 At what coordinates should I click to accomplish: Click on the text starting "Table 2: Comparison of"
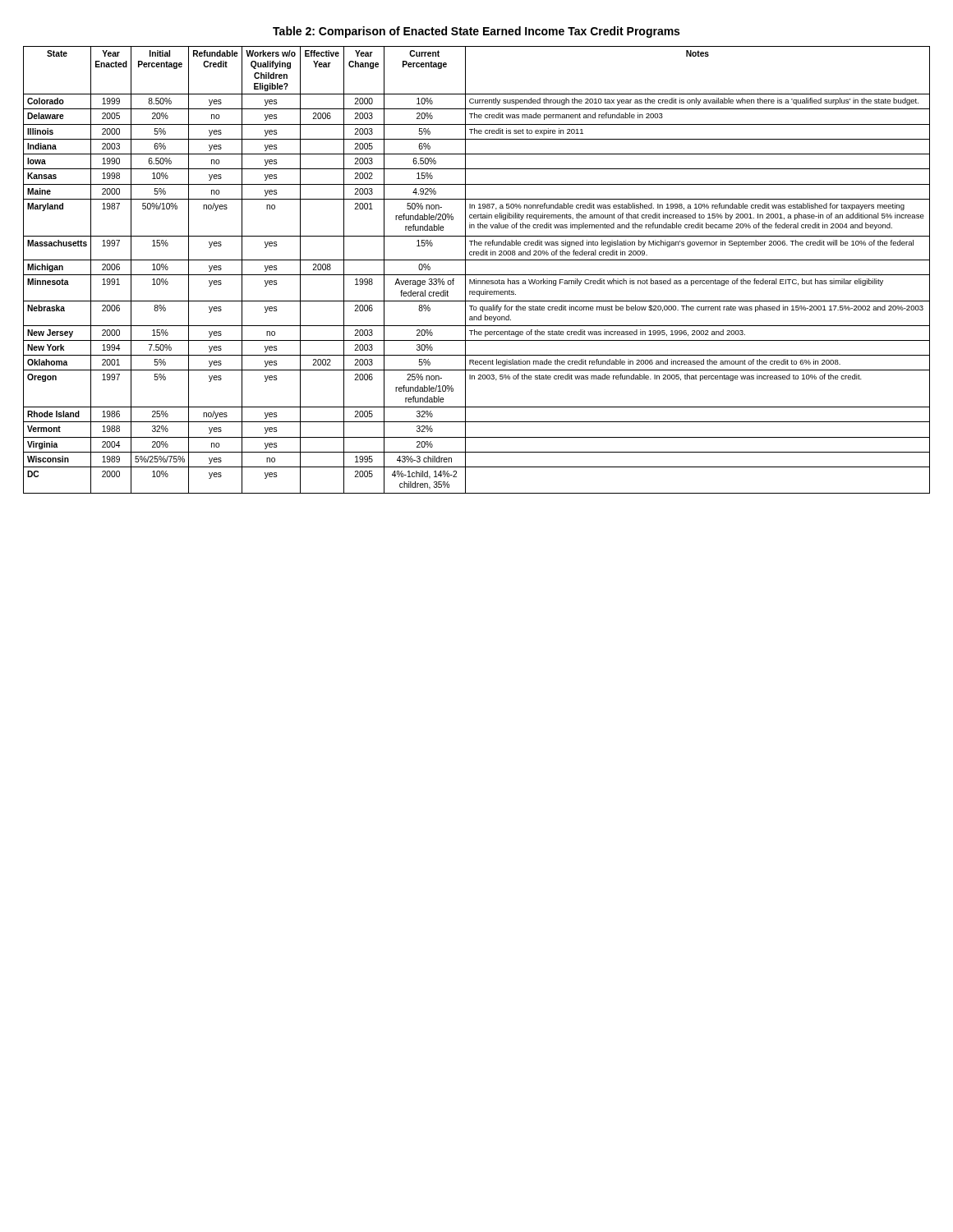(476, 31)
